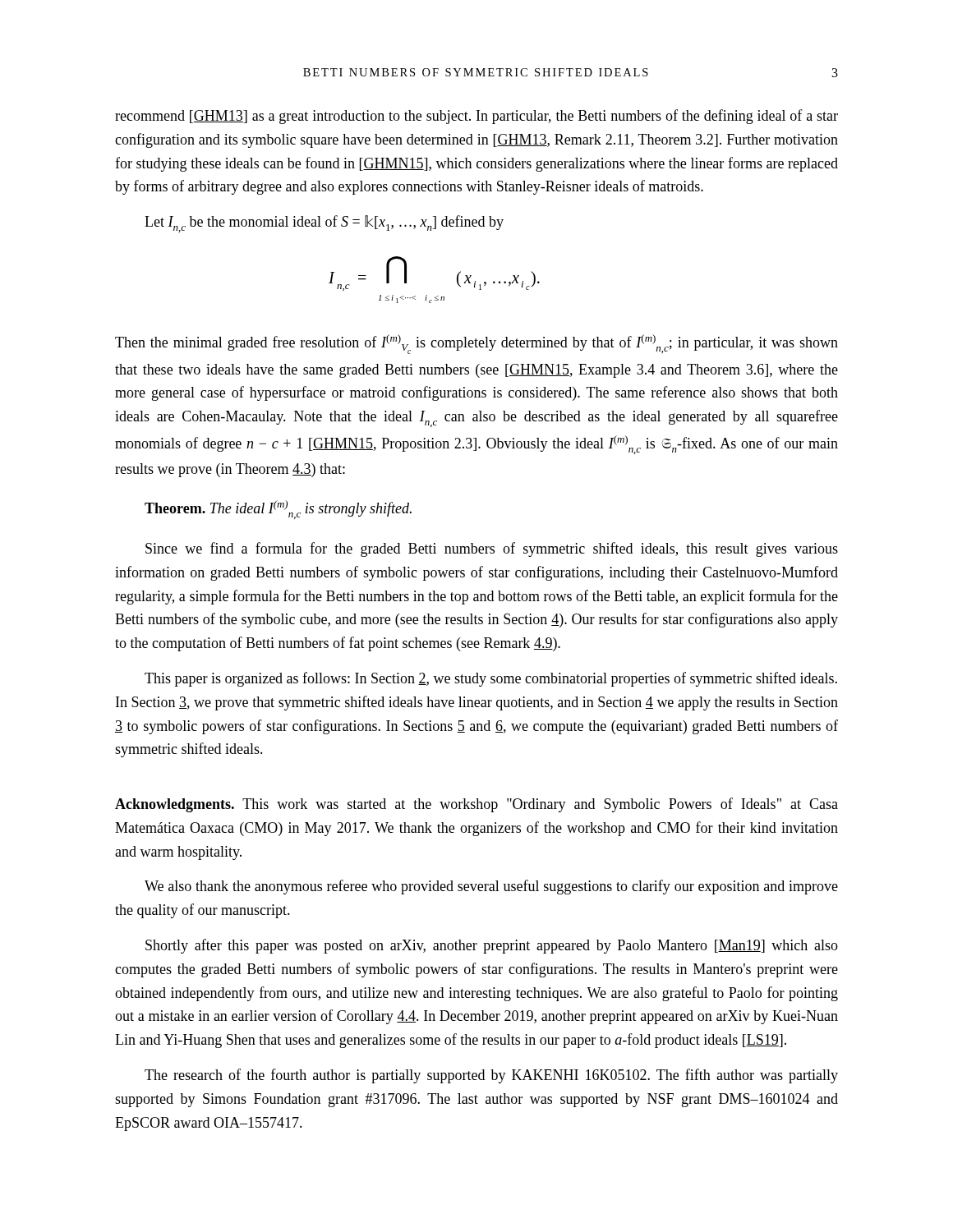Point to the region starting "This paper is"

point(476,714)
